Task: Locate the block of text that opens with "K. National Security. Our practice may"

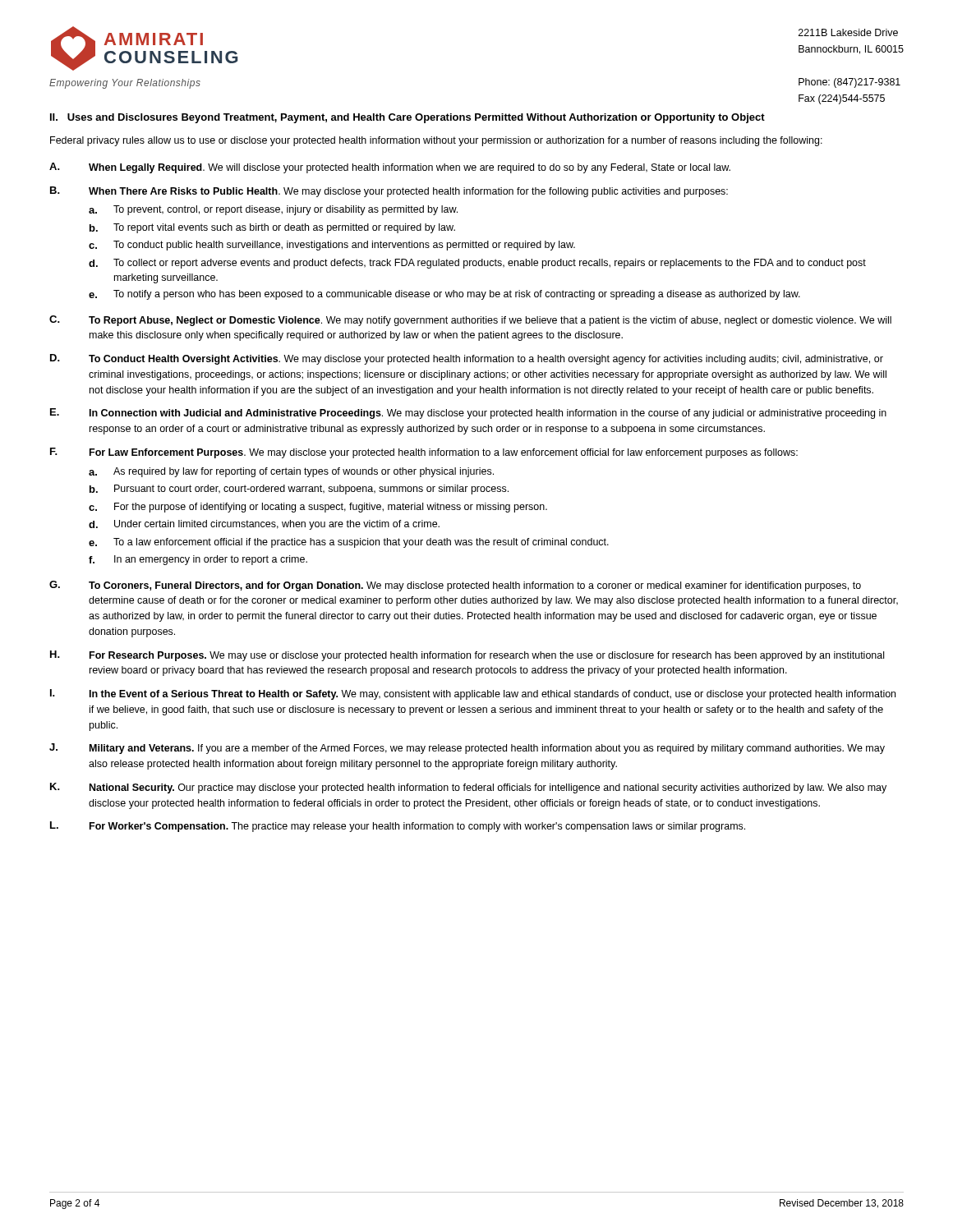Action: [x=476, y=796]
